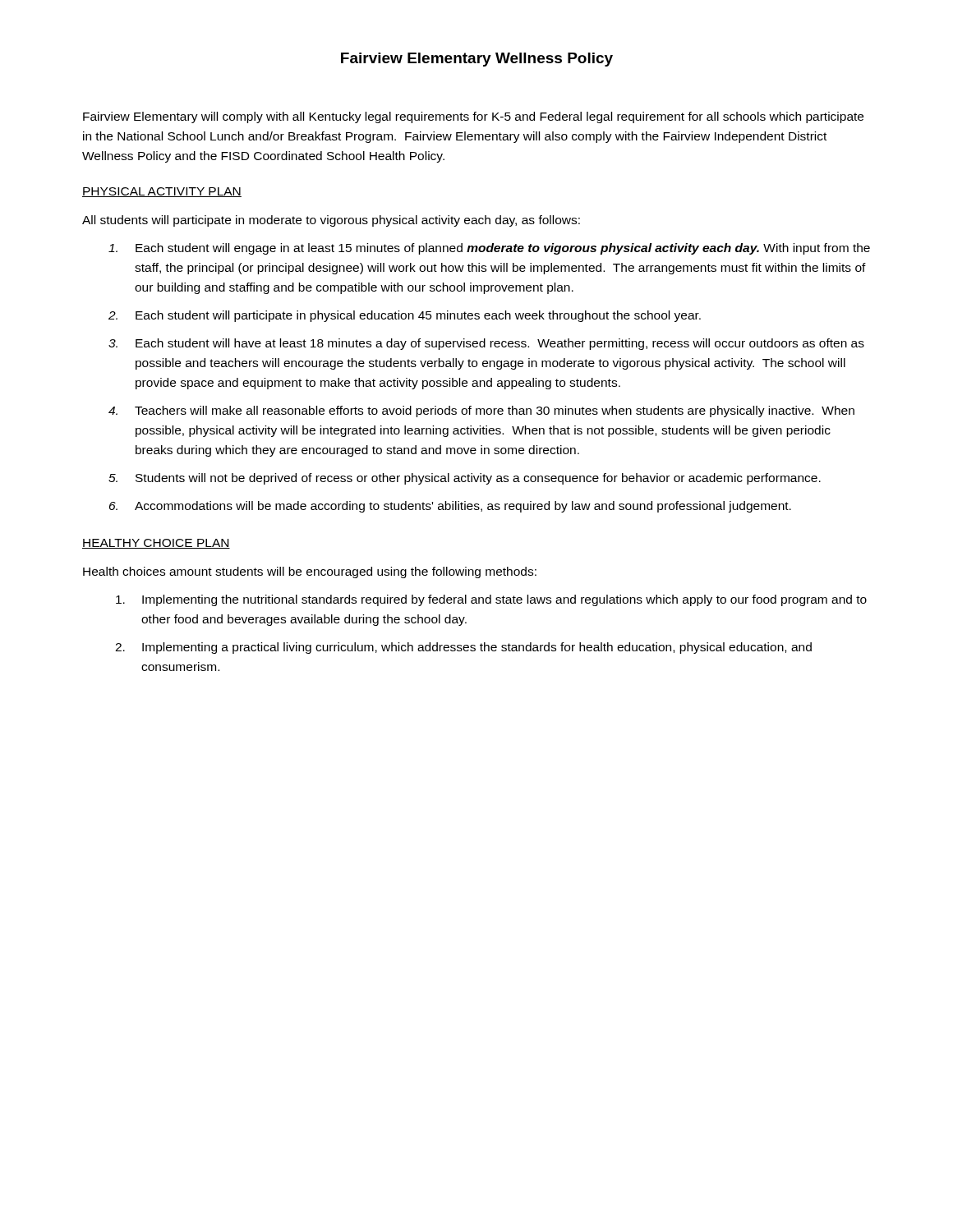Locate the text block that reads "Fairview Elementary will comply with"

[473, 136]
